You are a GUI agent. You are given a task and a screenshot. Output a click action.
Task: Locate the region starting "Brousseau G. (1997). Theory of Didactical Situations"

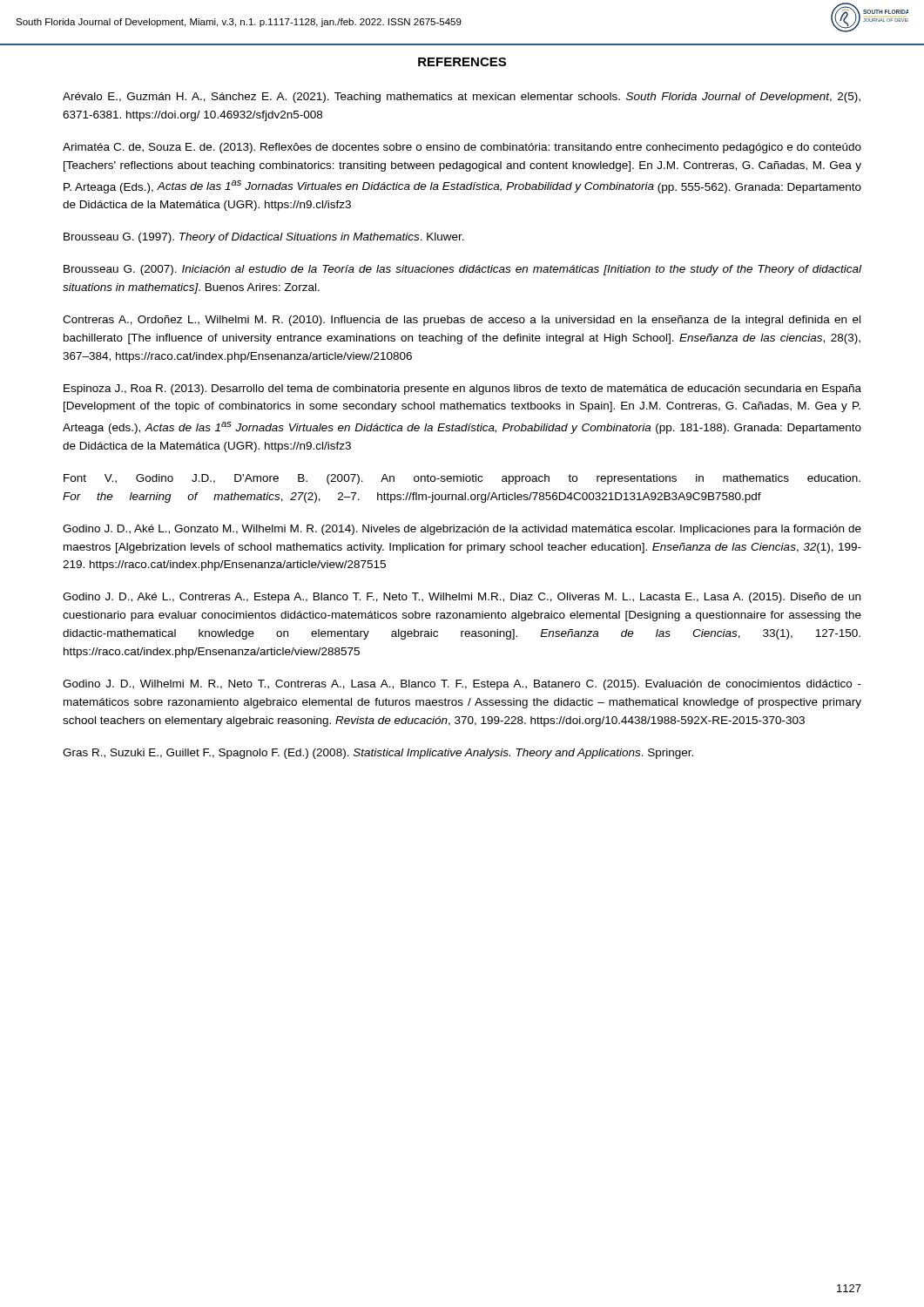[264, 237]
